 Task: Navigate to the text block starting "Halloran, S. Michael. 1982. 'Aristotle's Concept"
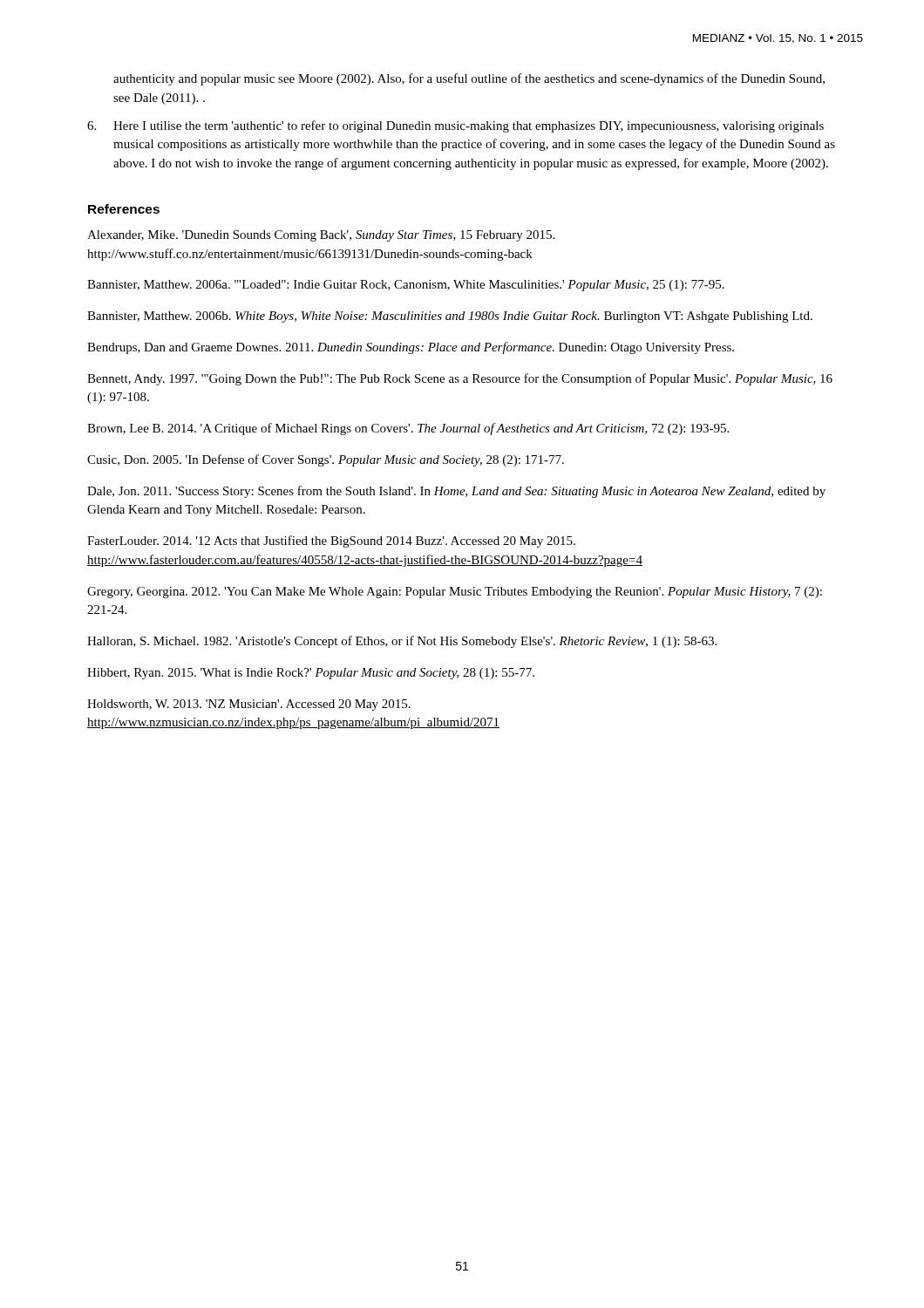[402, 641]
